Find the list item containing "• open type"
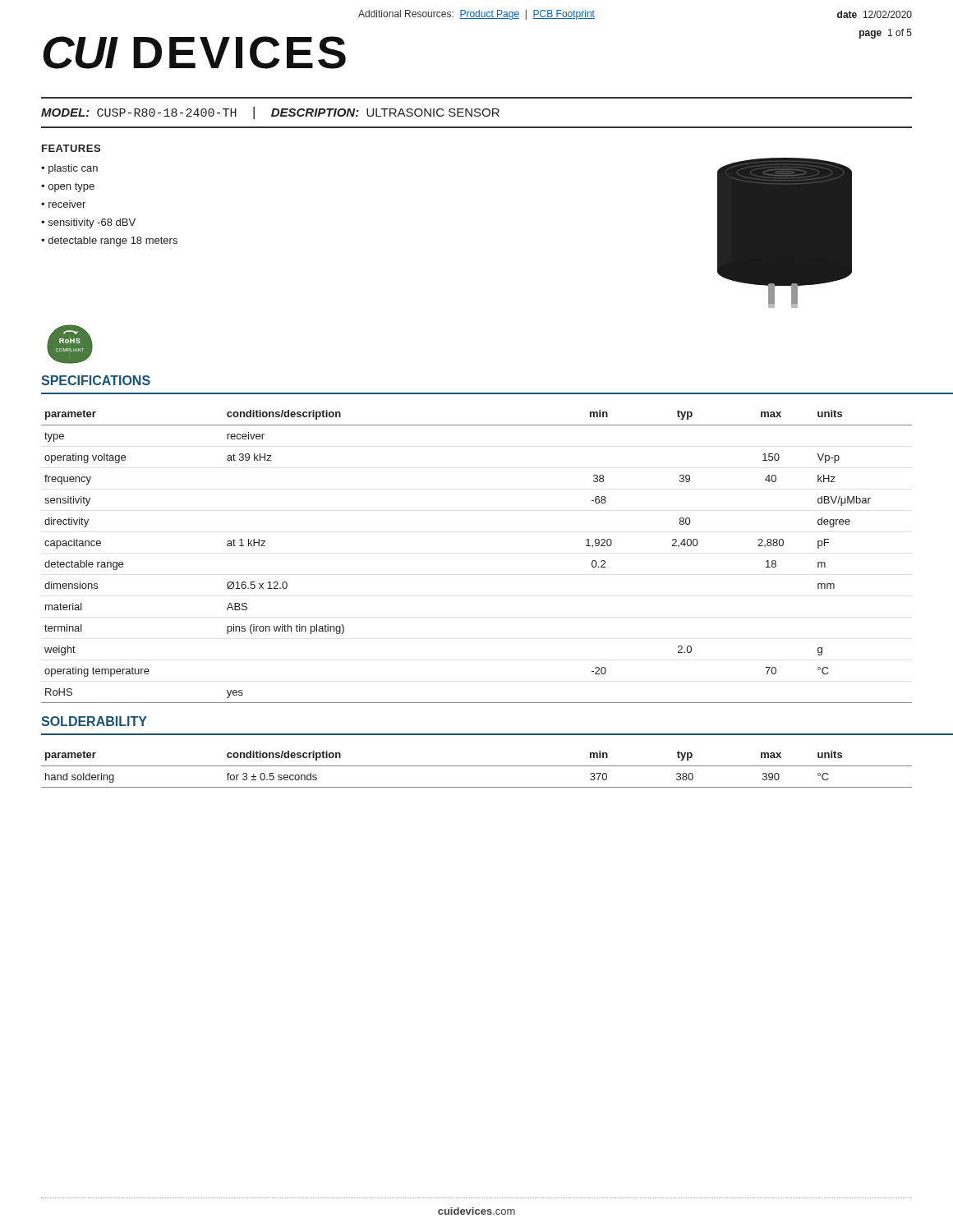This screenshot has width=953, height=1232. pos(68,186)
